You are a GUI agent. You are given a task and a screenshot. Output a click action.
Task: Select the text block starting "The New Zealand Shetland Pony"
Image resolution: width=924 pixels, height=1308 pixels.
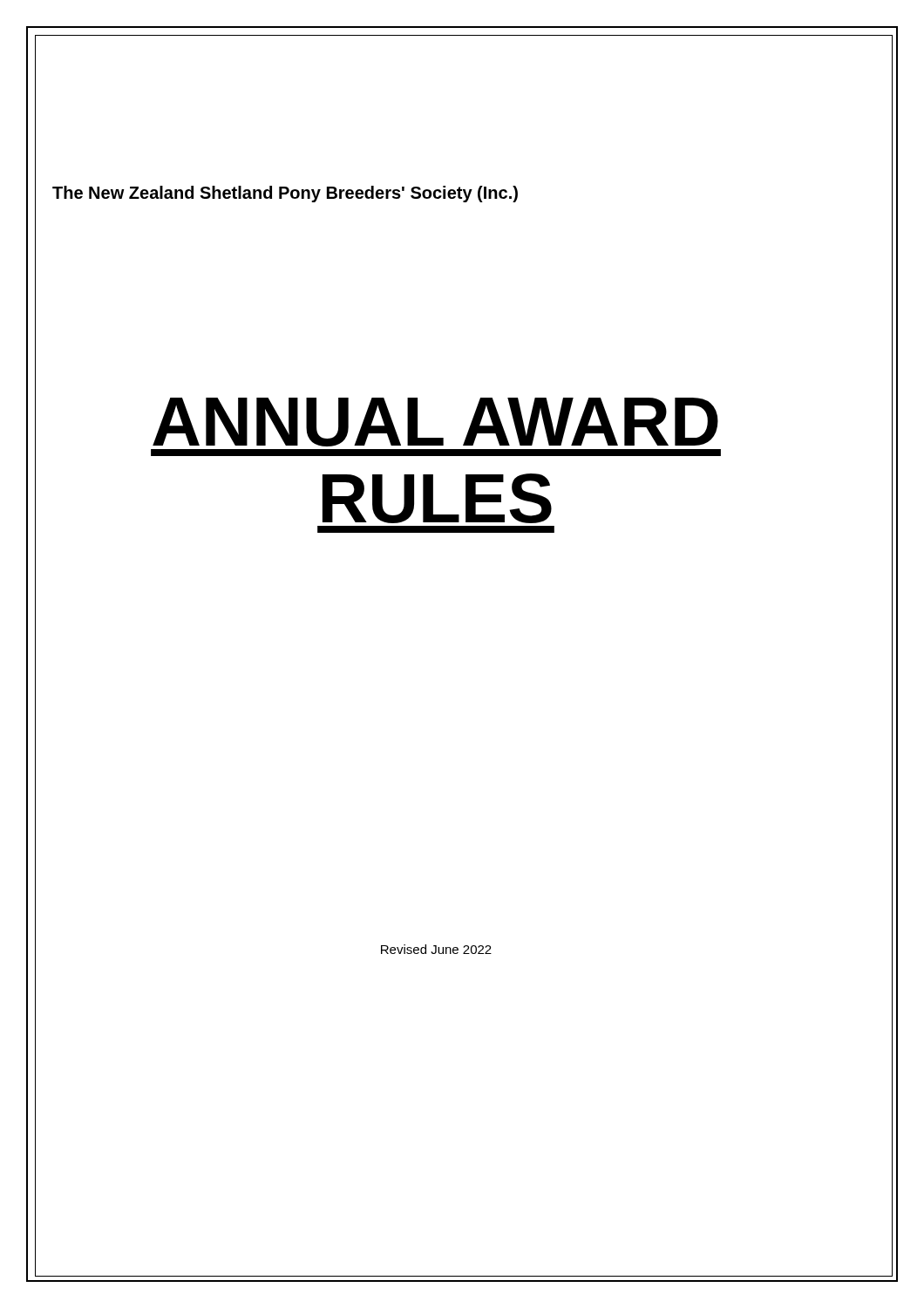point(285,193)
